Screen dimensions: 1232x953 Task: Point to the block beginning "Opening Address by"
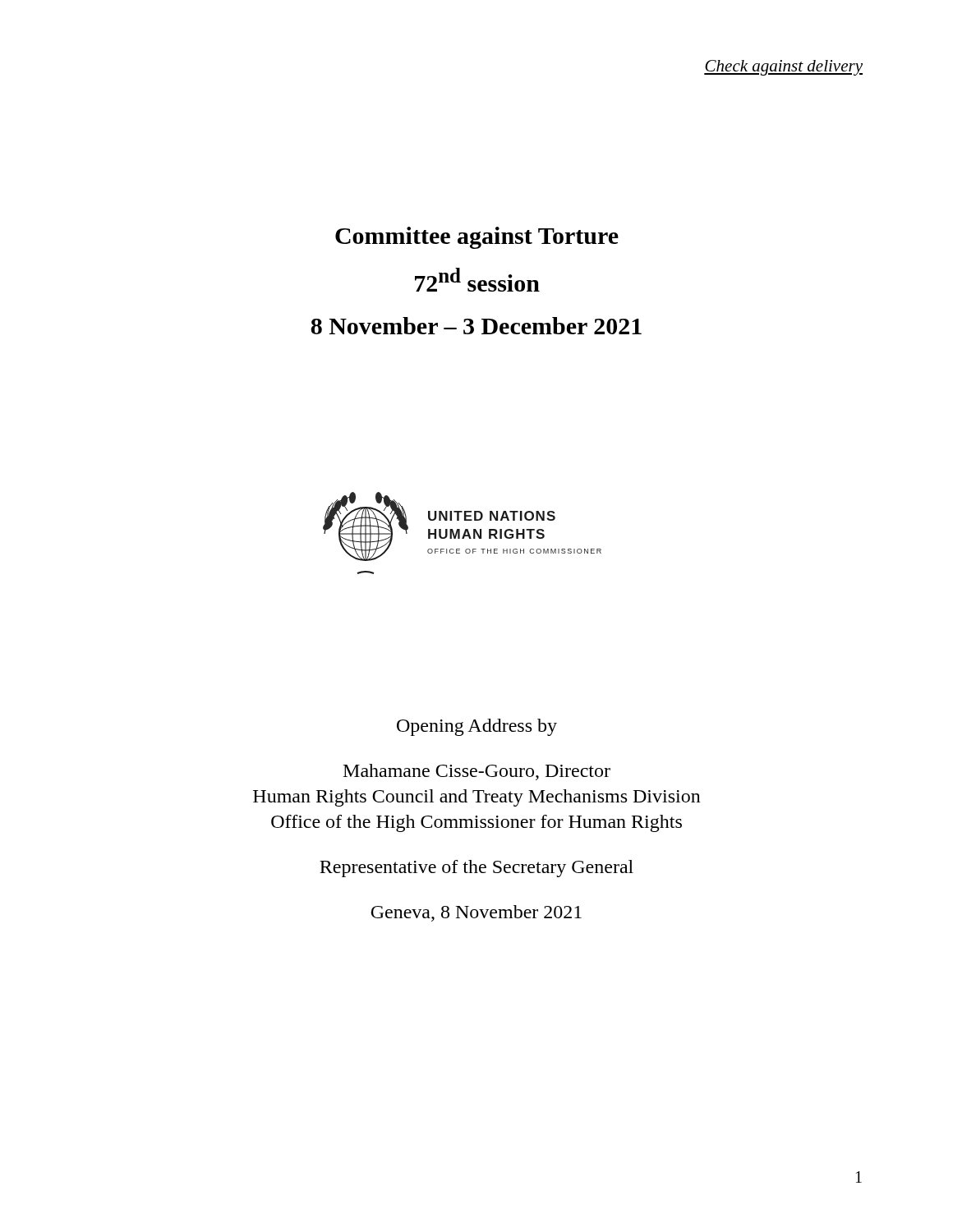point(476,819)
